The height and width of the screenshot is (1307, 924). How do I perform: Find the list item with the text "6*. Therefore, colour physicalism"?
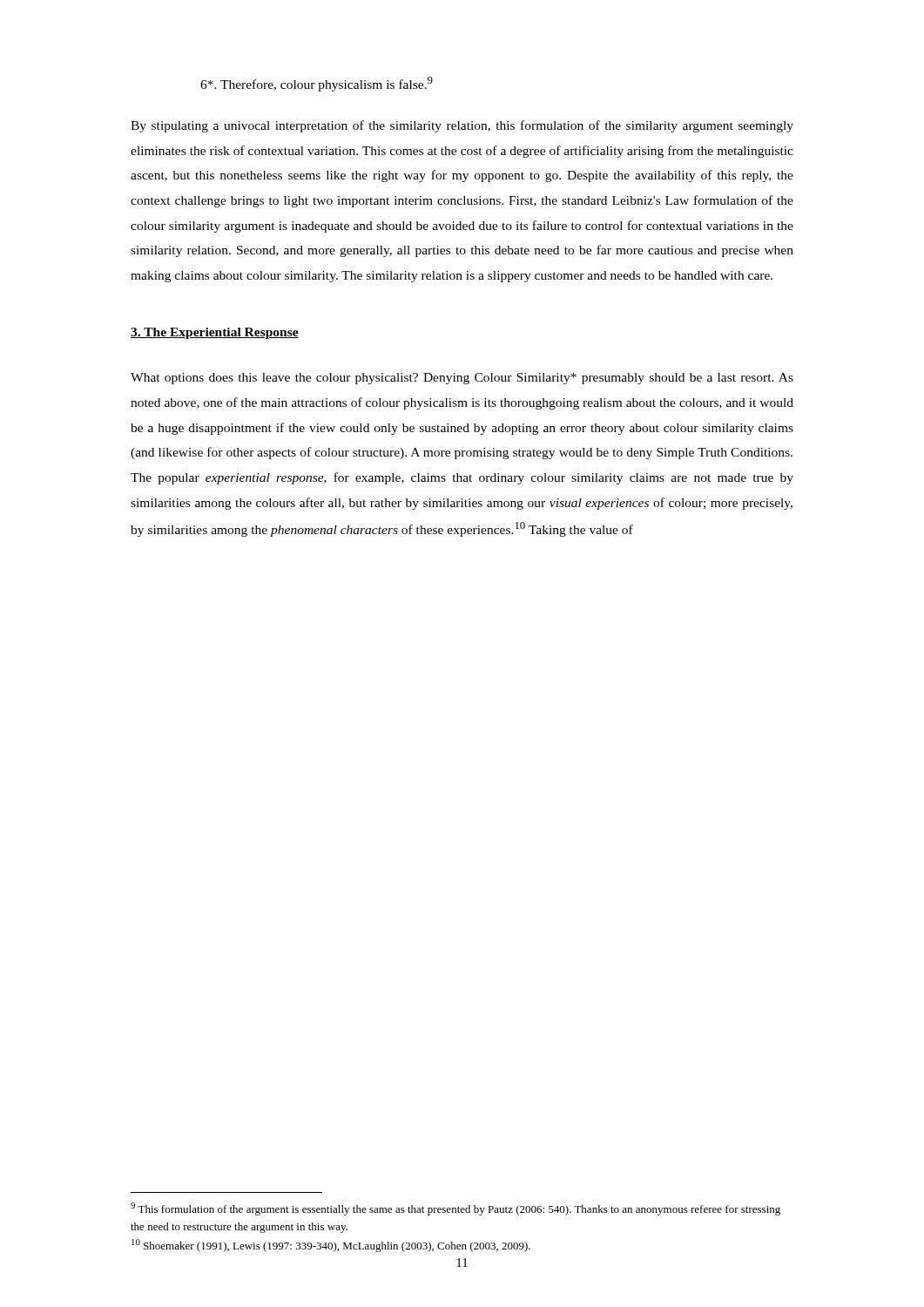317,82
